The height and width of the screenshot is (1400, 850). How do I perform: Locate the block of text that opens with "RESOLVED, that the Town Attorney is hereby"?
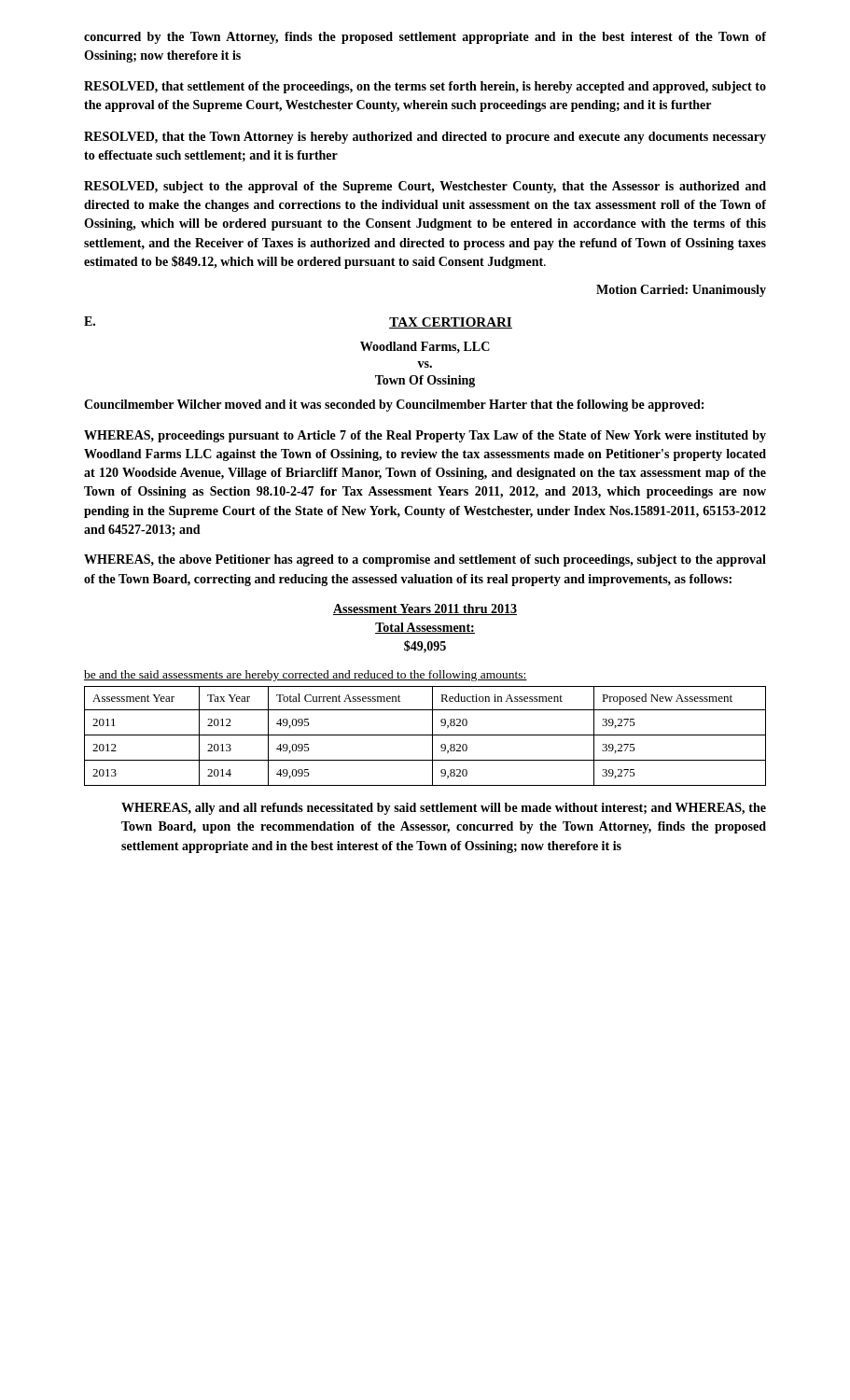[x=425, y=146]
